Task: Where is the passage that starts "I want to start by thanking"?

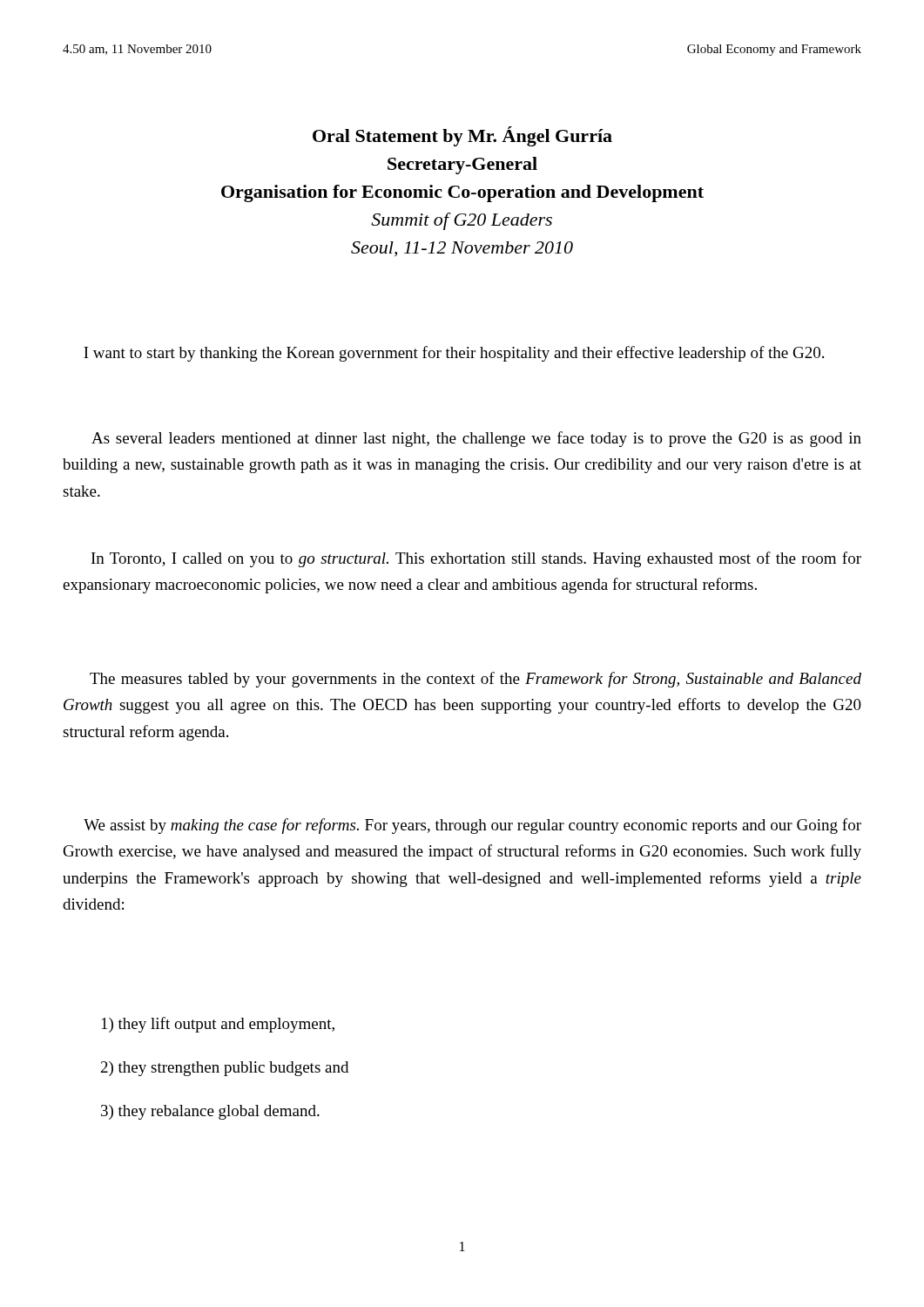Action: (444, 352)
